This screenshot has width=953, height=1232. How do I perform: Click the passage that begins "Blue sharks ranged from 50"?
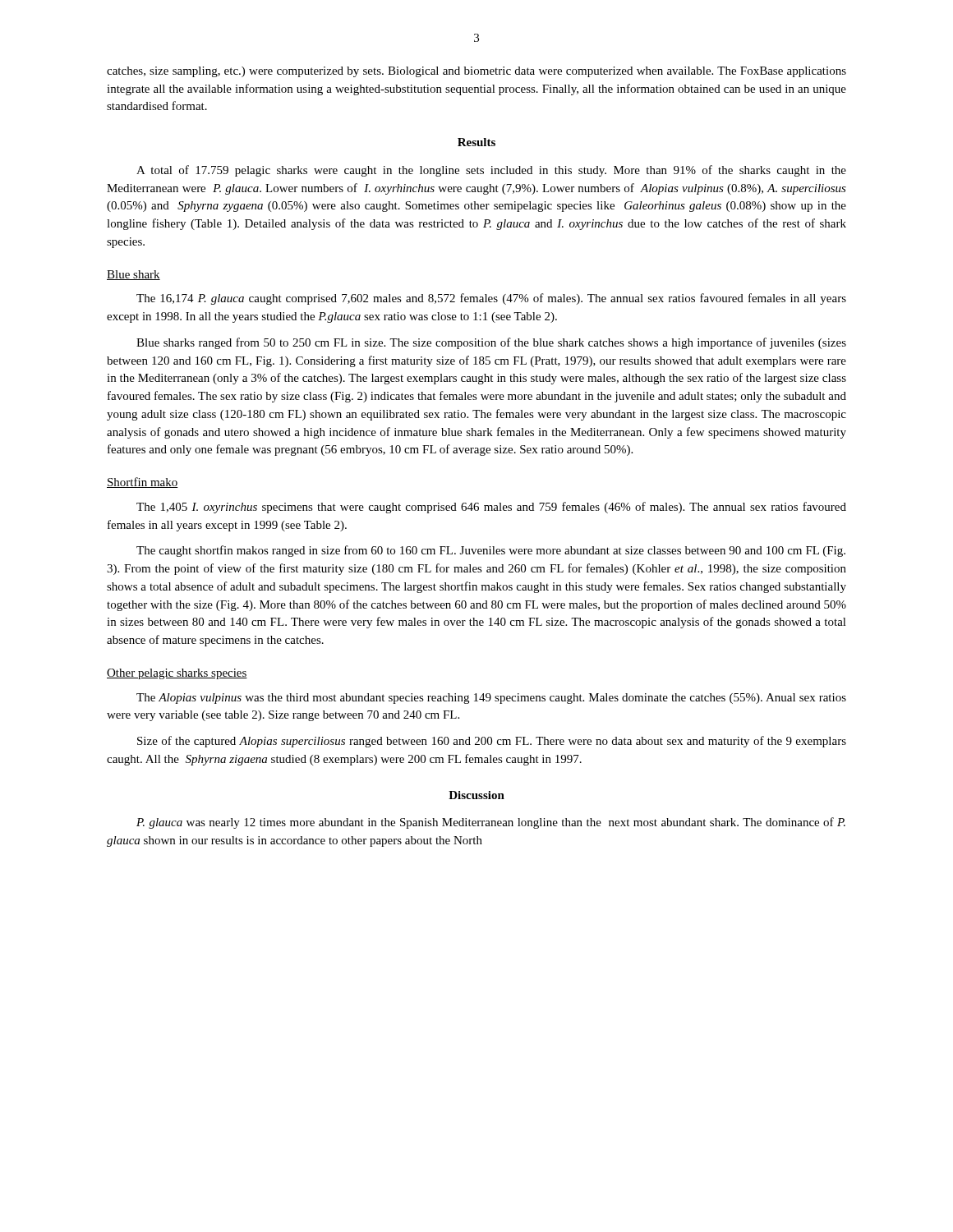click(476, 397)
